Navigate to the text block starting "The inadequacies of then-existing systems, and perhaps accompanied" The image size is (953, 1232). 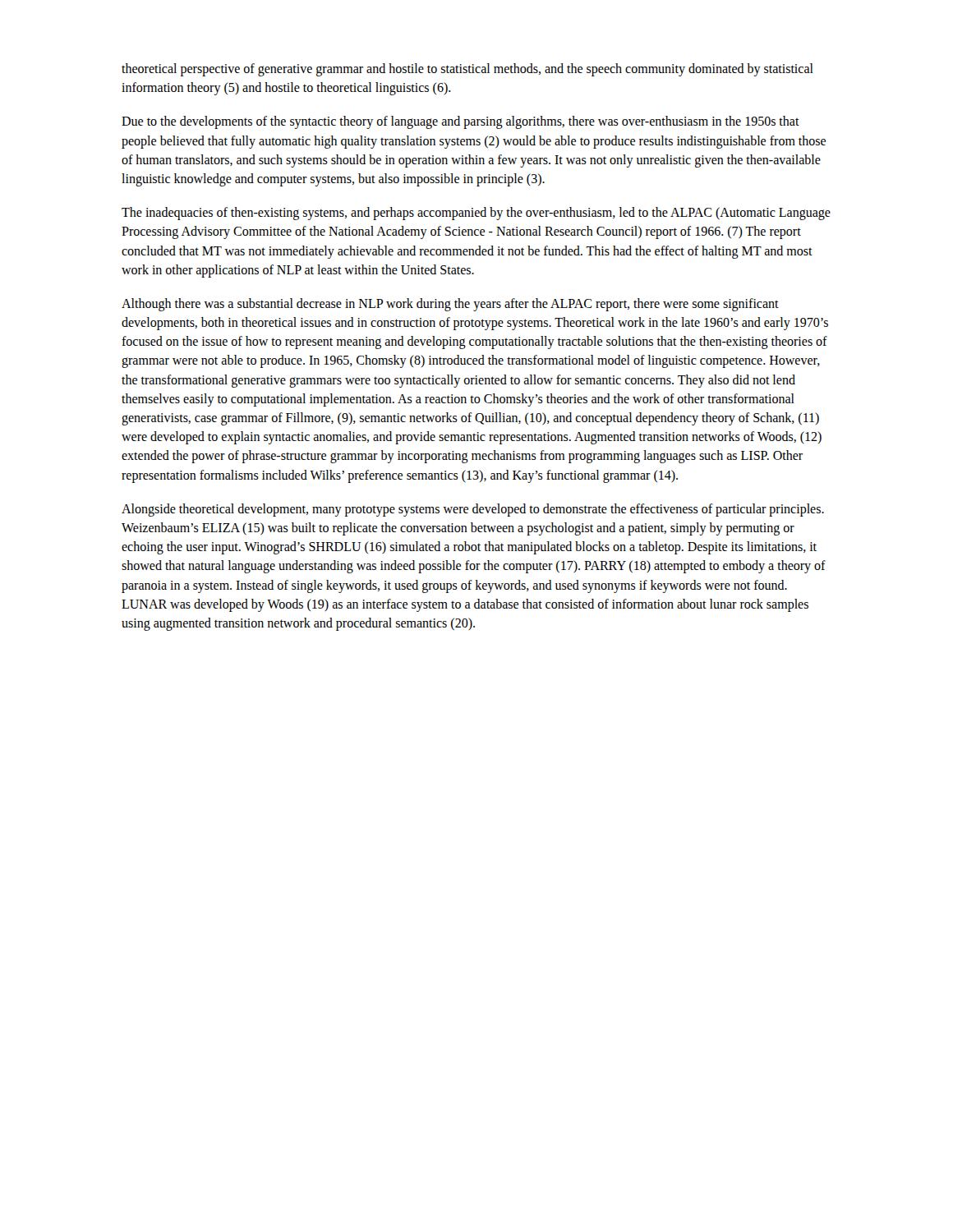point(476,241)
